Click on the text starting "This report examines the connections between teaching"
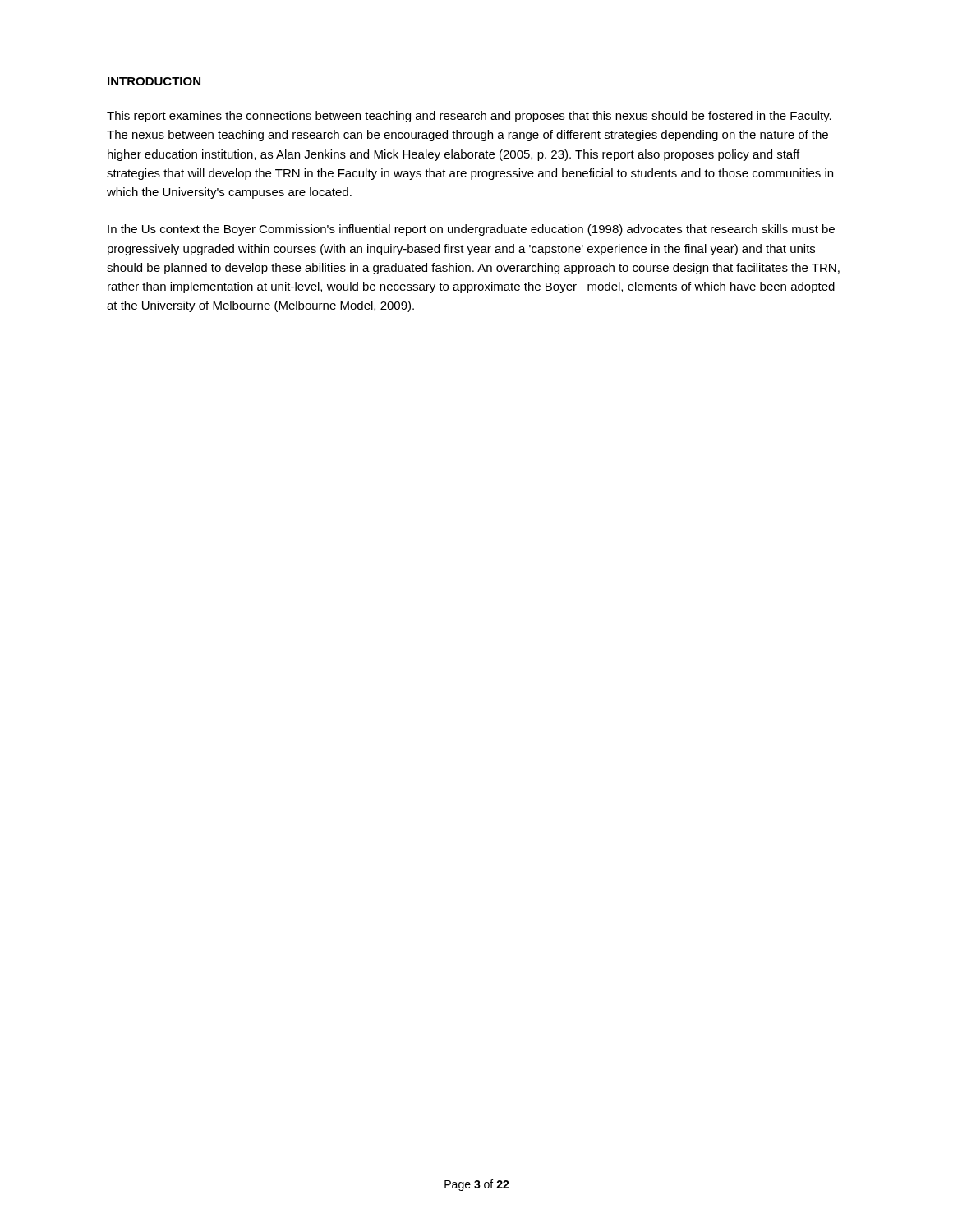 470,154
